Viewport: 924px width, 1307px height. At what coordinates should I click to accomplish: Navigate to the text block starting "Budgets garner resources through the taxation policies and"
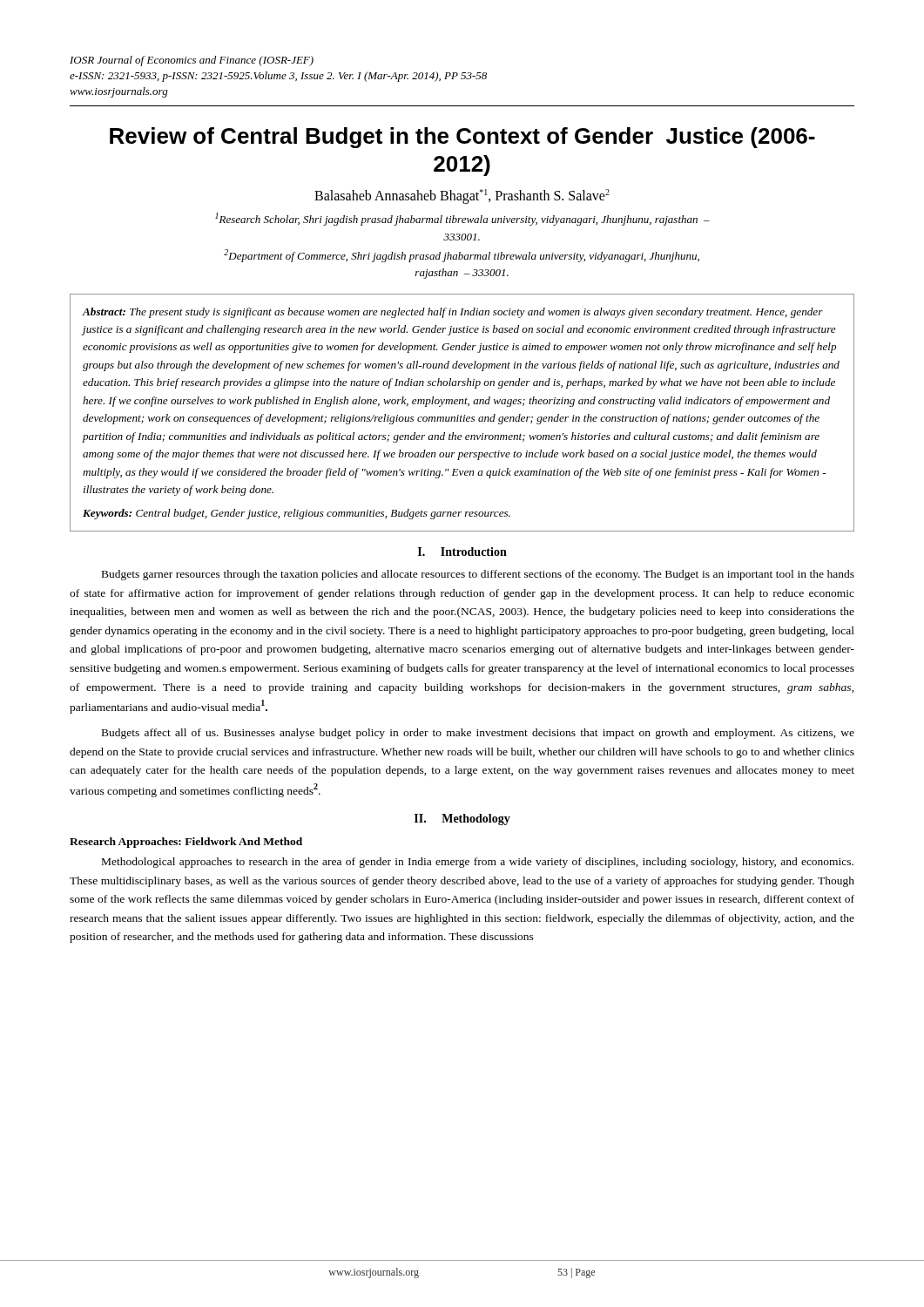pos(462,682)
